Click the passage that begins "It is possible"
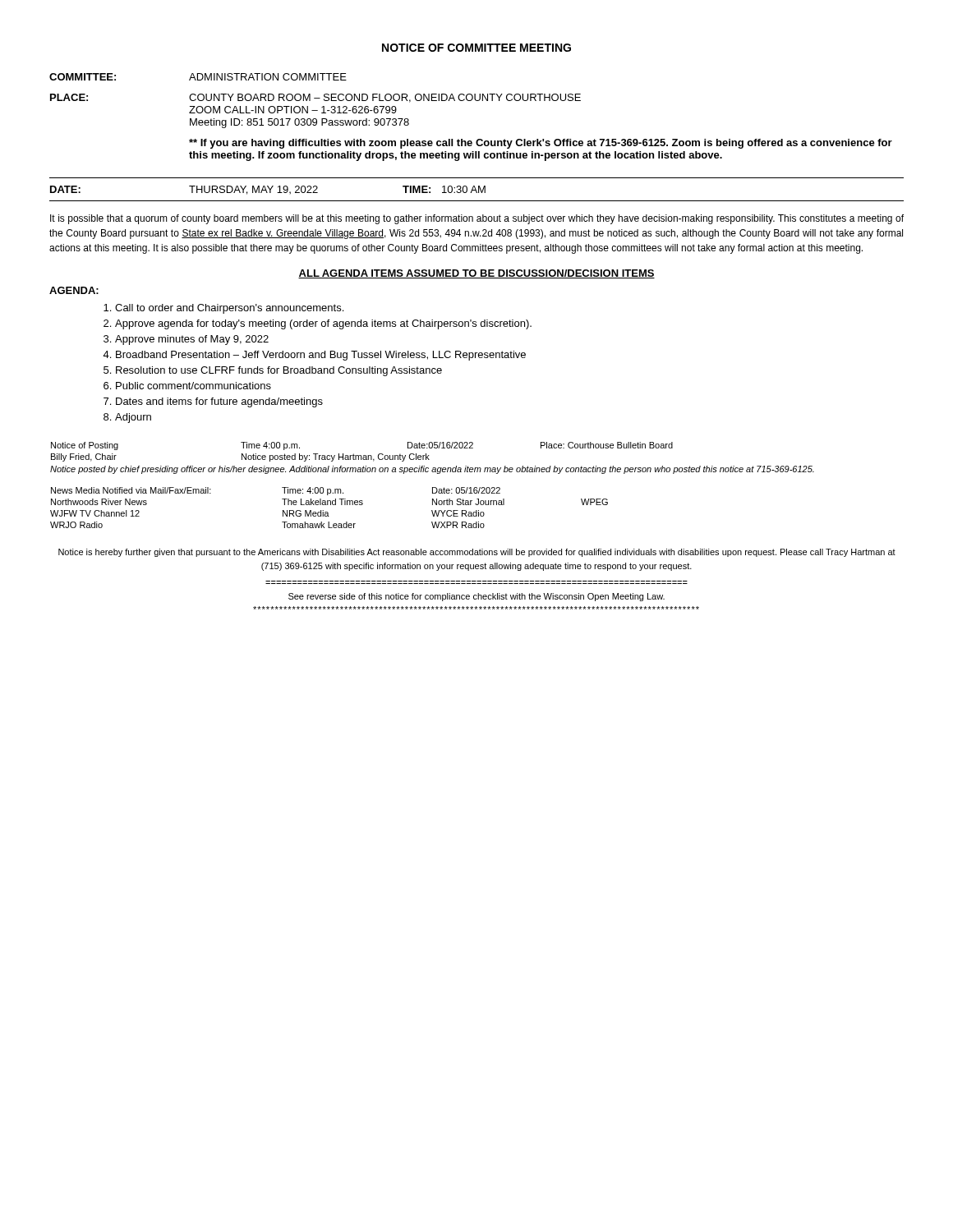Image resolution: width=953 pixels, height=1232 pixels. coord(476,233)
